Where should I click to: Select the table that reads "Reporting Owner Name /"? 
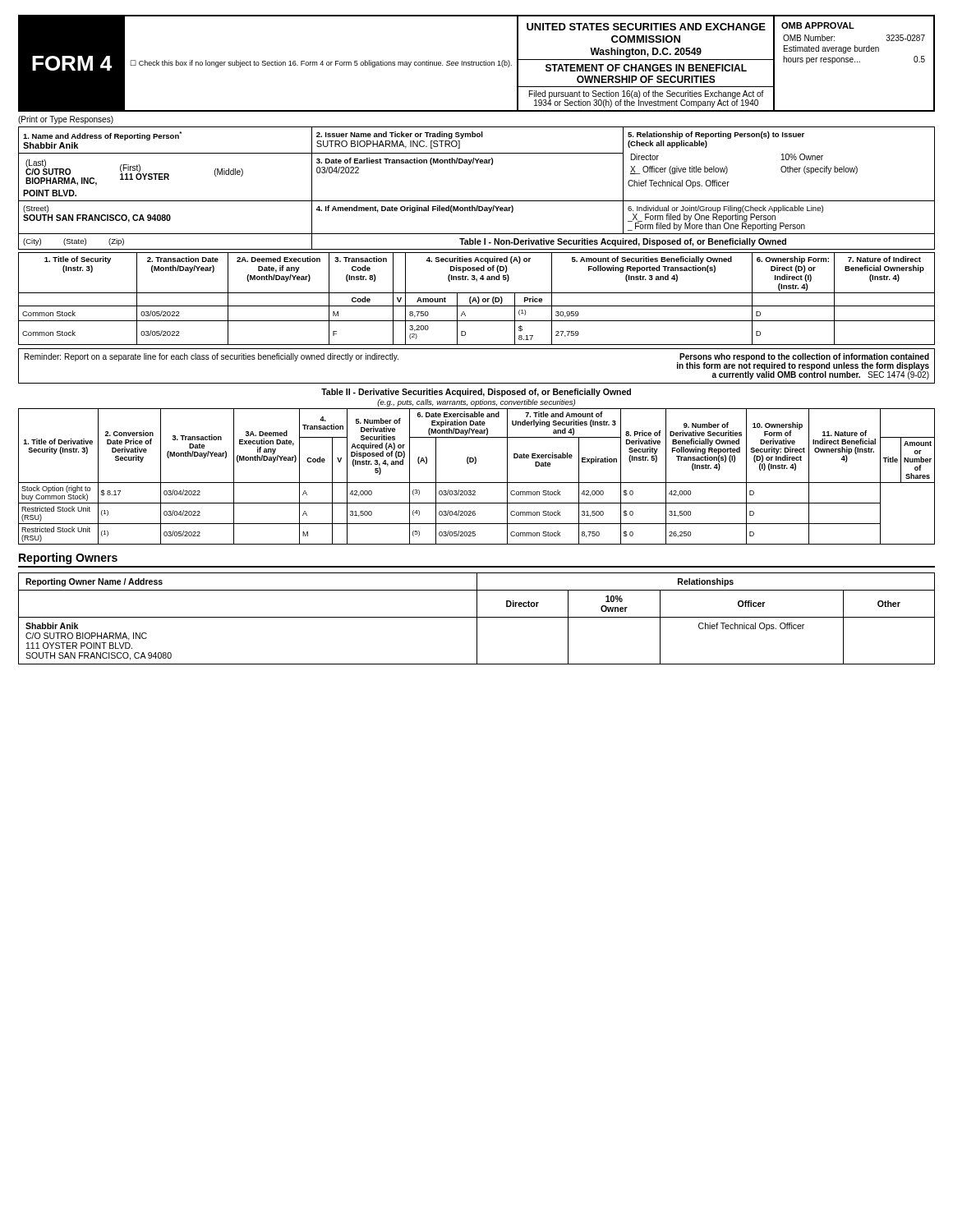476,619
